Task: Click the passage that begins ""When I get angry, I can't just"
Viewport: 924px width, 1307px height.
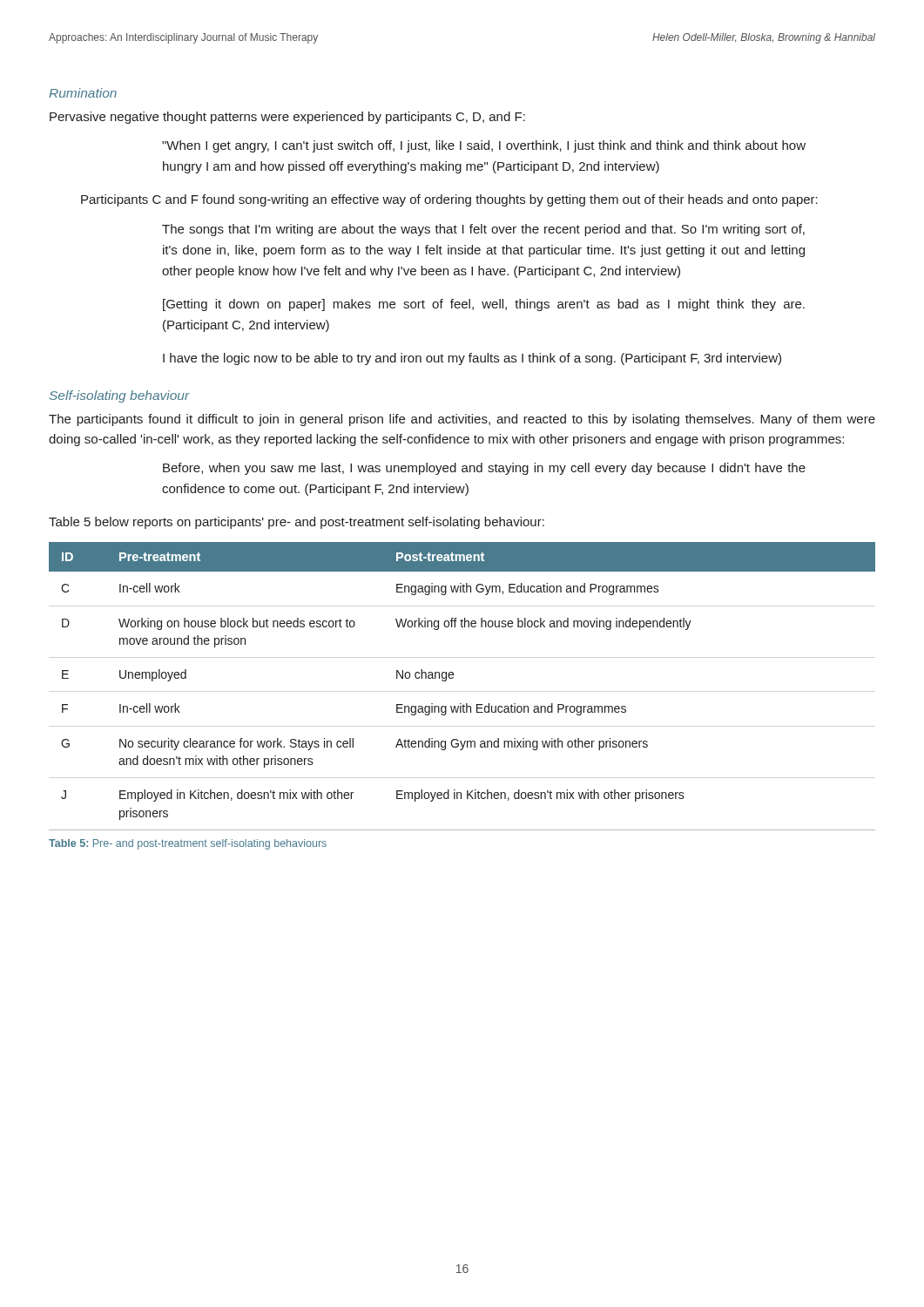Action: (484, 156)
